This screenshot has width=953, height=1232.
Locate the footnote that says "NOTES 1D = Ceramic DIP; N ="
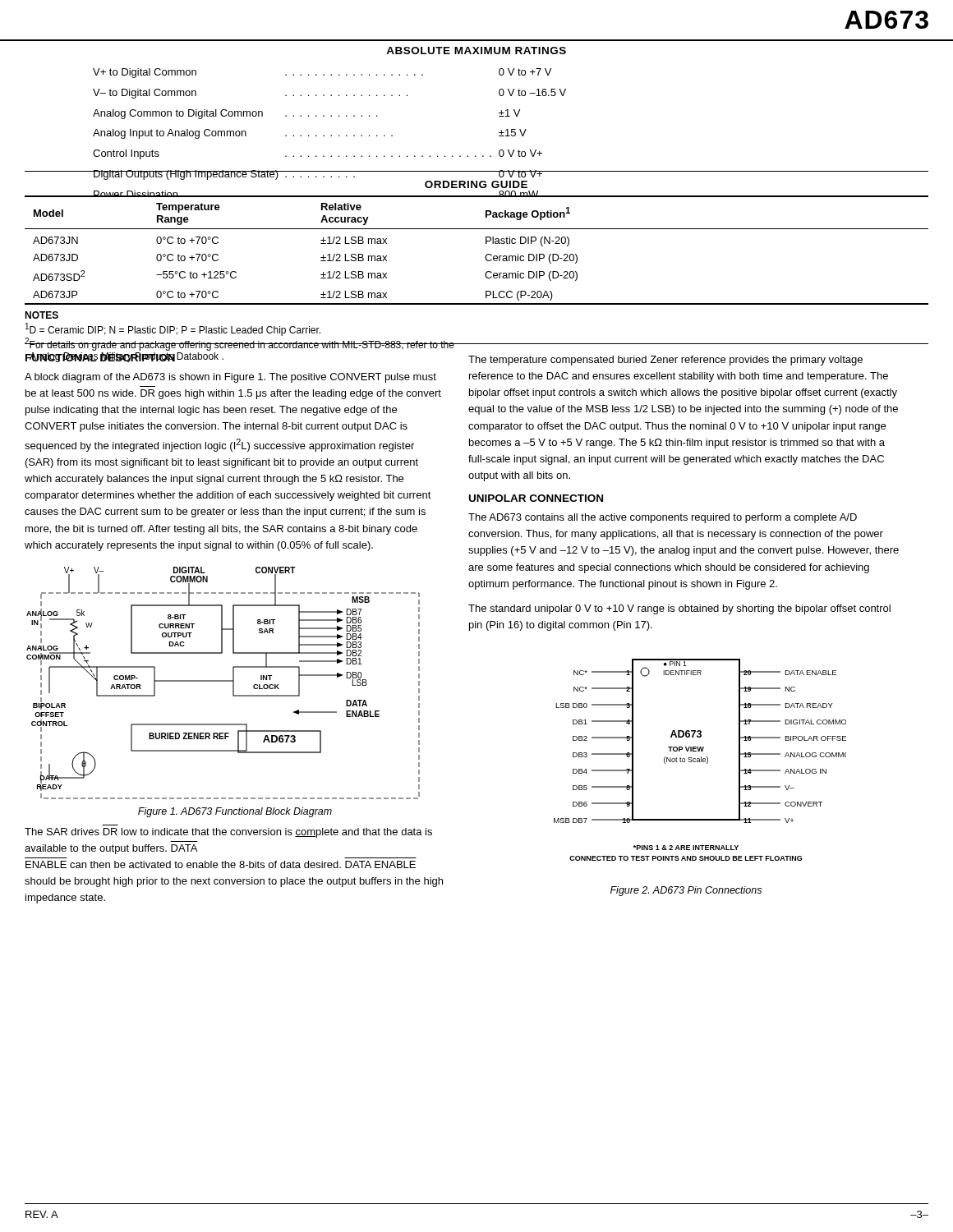[x=476, y=336]
